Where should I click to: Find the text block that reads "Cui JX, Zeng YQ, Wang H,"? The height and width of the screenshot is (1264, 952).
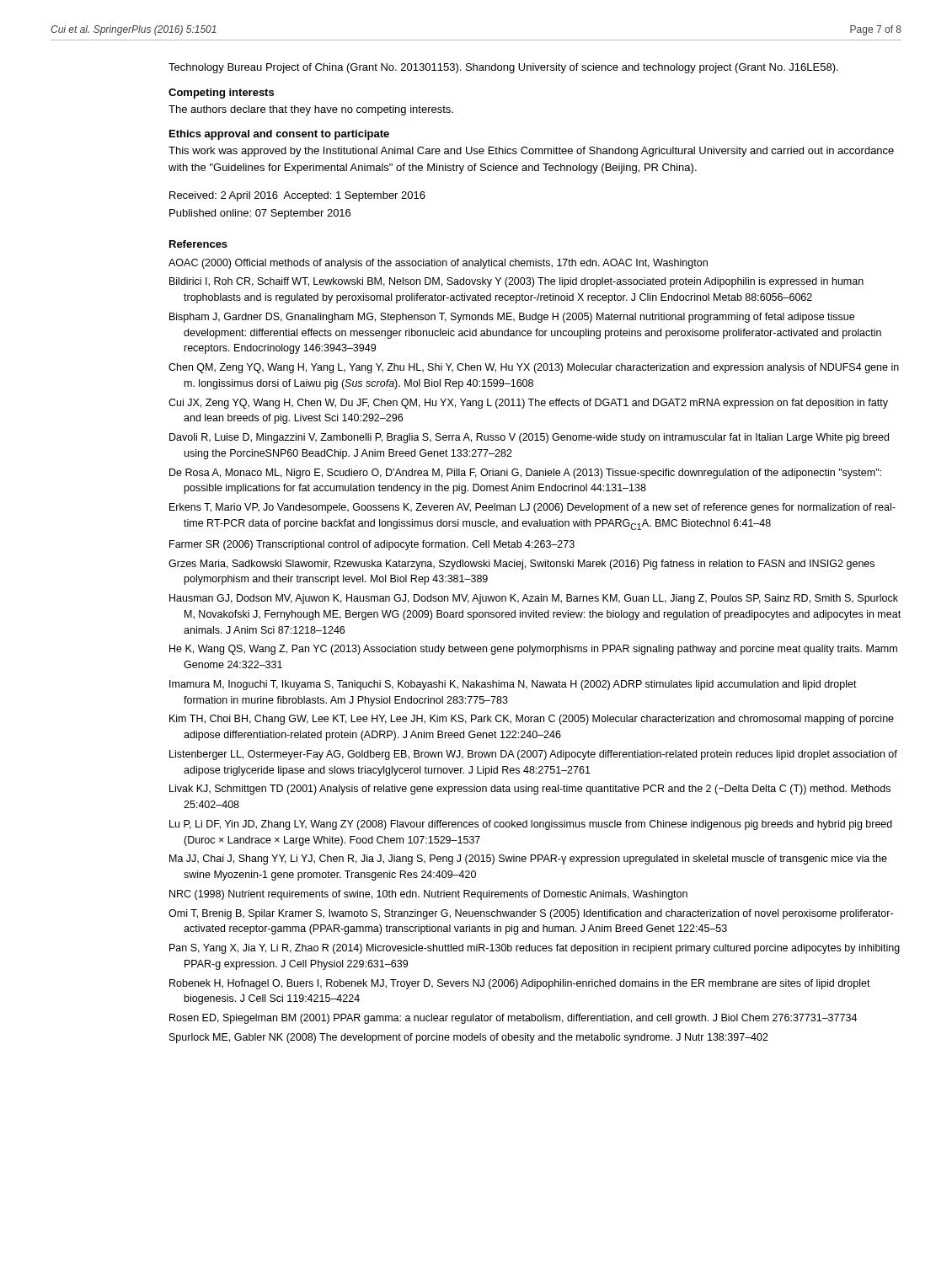pyautogui.click(x=528, y=410)
